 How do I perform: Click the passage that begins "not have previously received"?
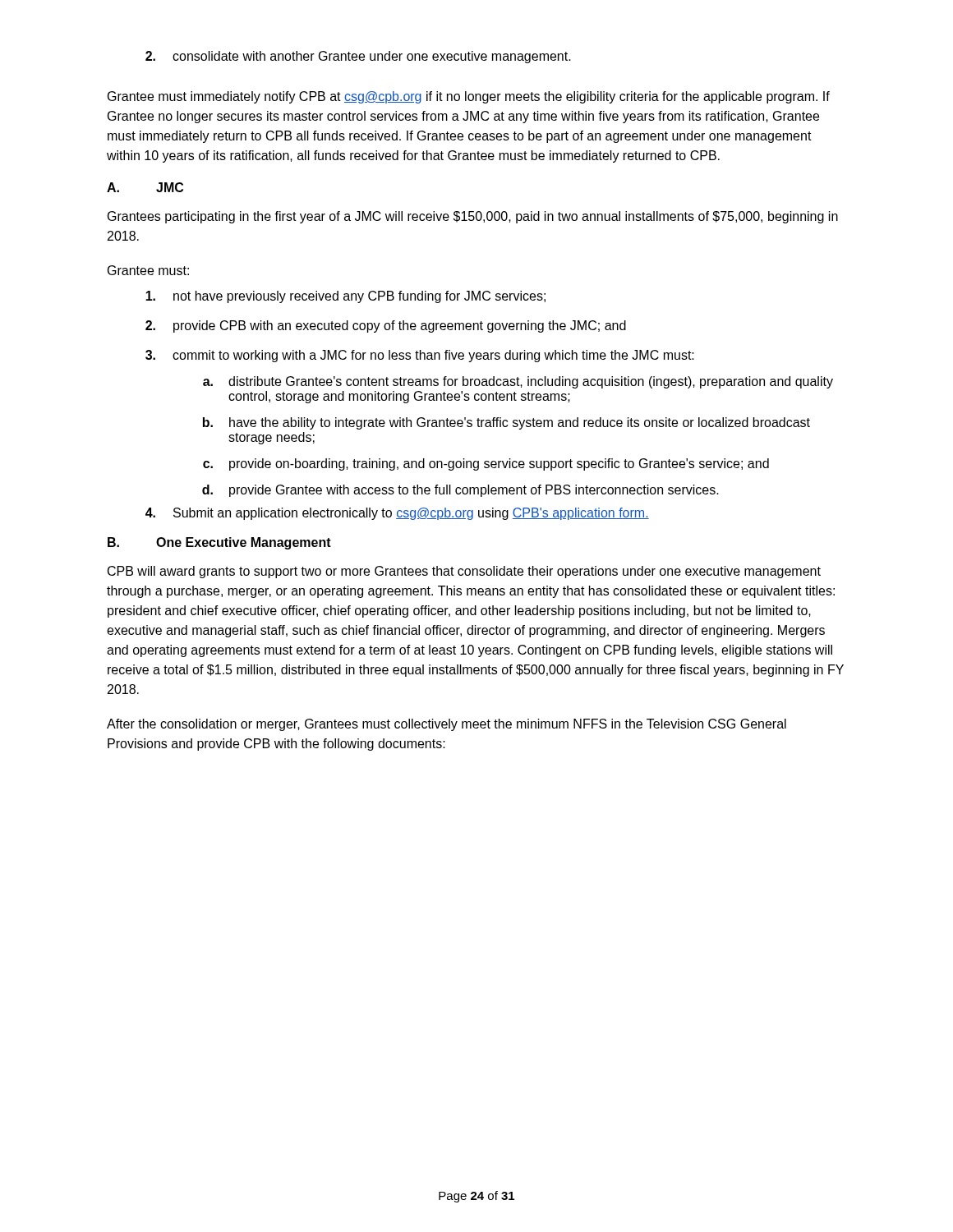[x=476, y=297]
